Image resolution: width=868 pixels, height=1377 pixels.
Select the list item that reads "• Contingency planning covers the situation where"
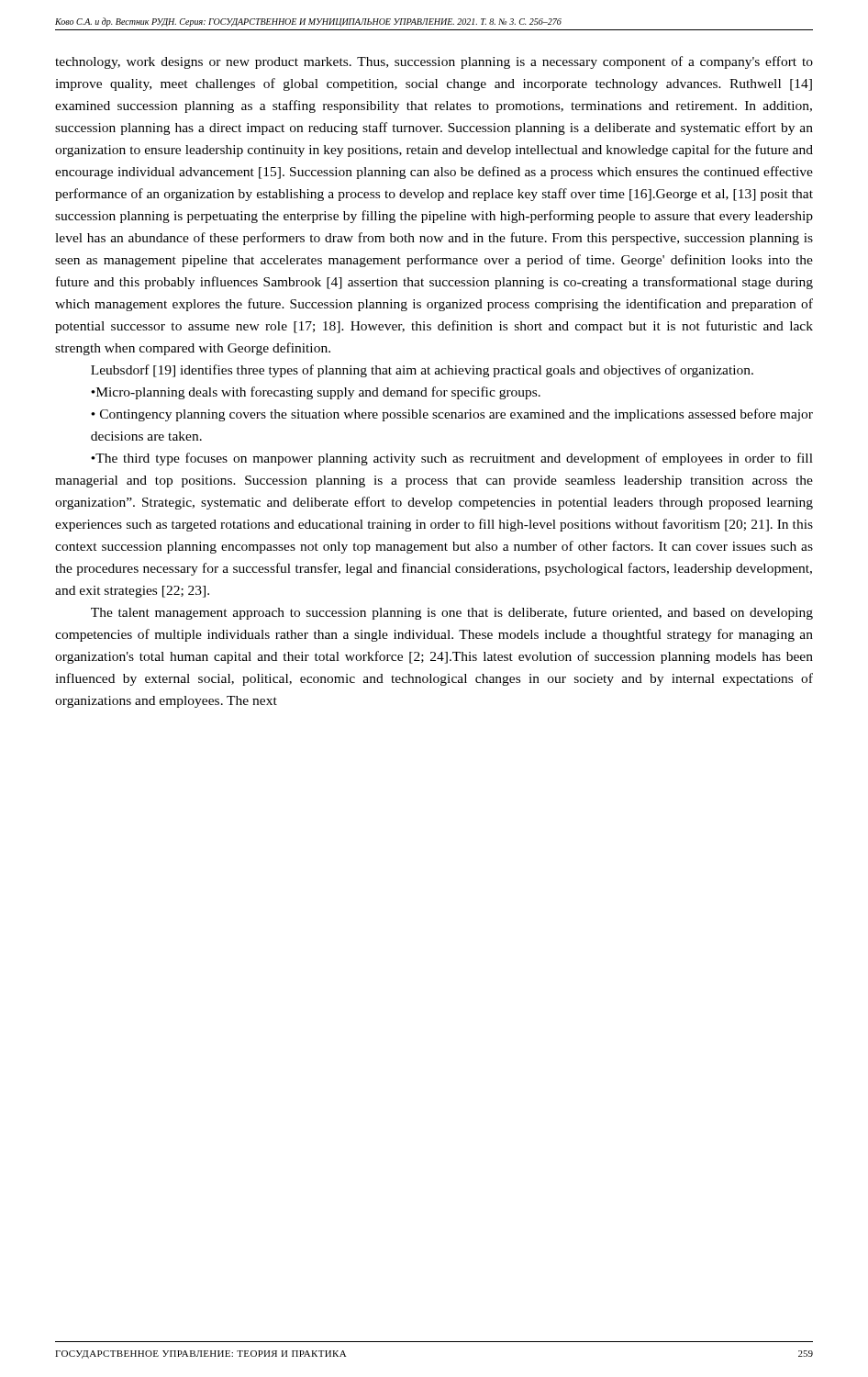[452, 425]
